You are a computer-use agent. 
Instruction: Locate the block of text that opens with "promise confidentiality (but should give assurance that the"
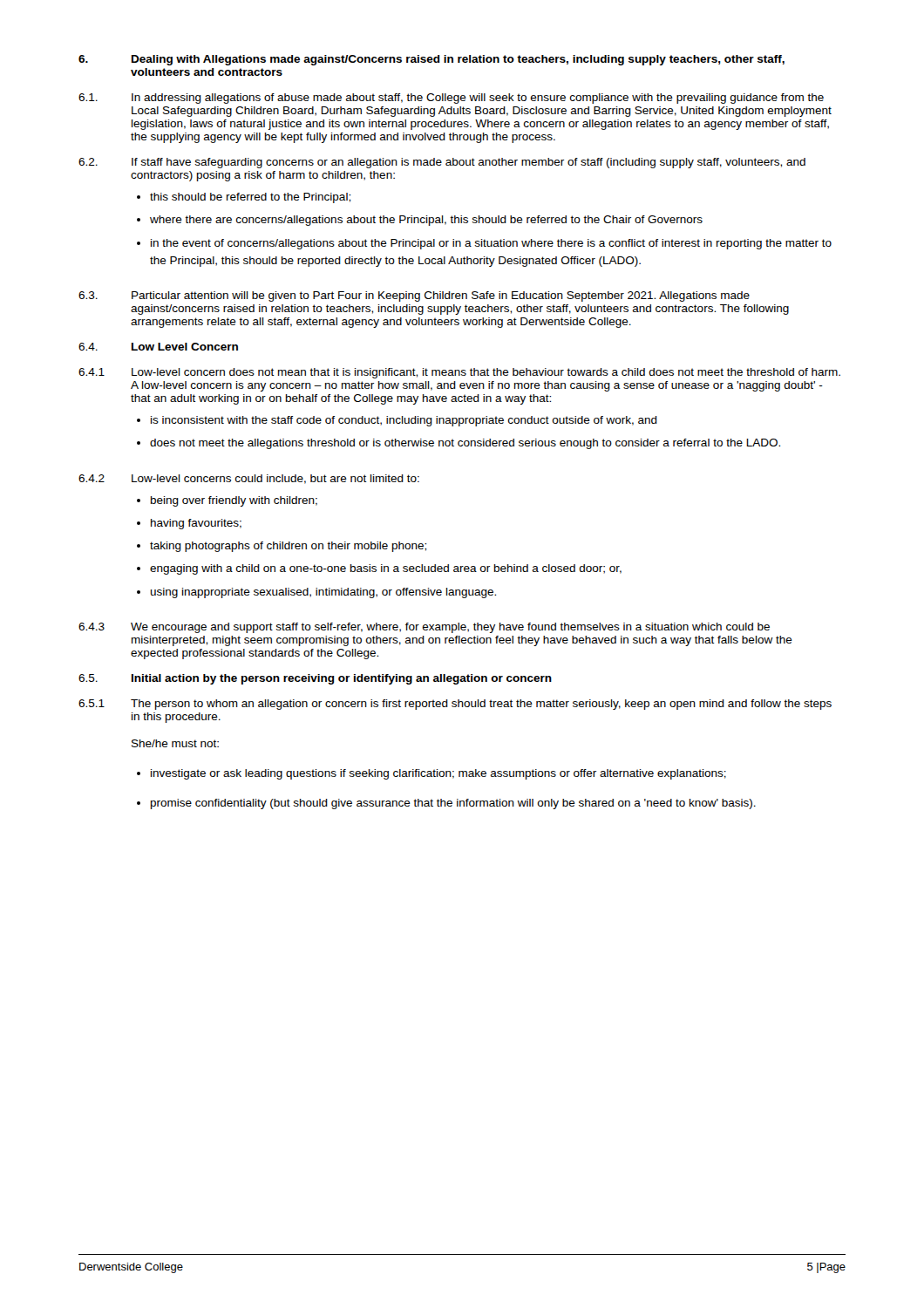(488, 803)
